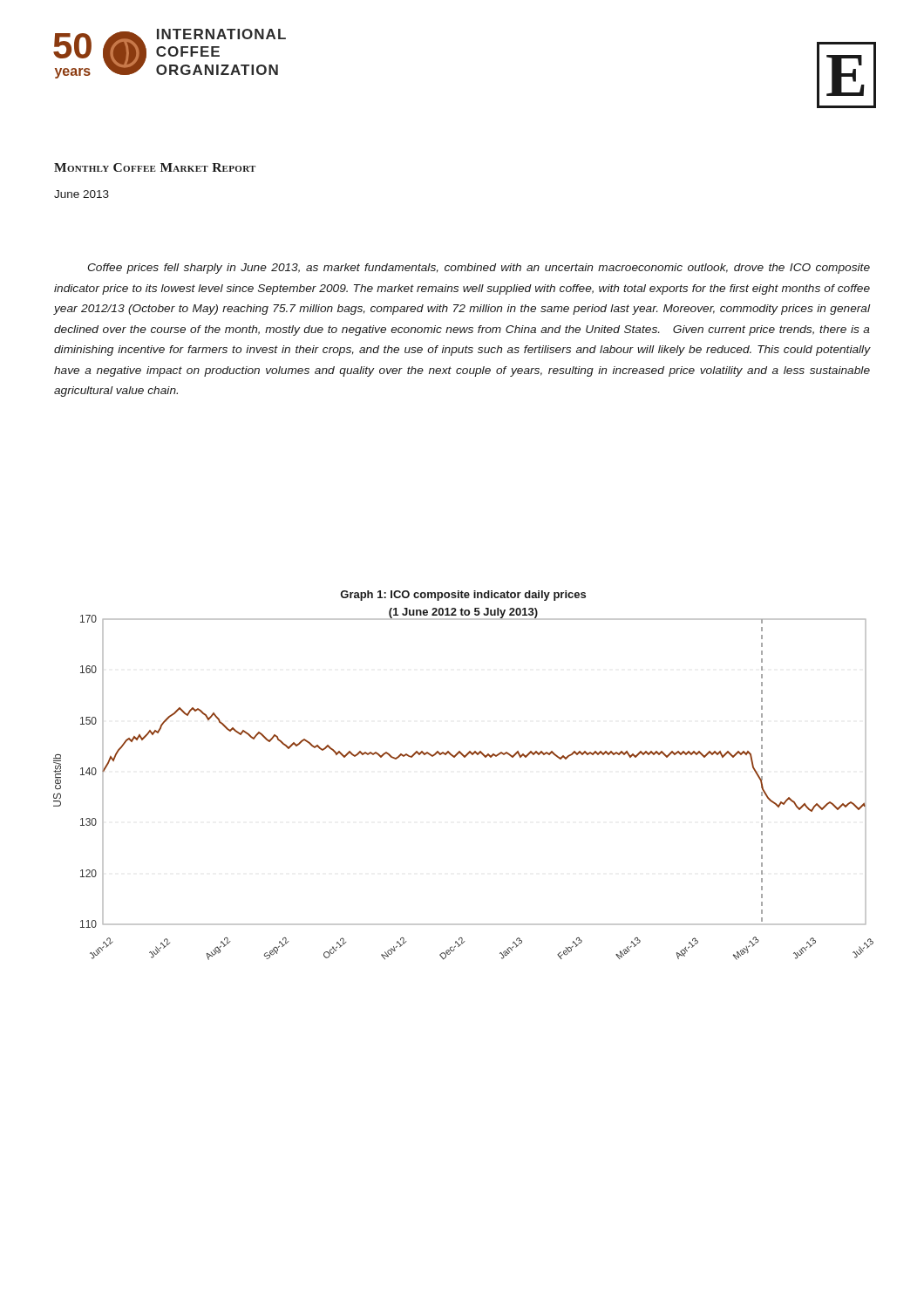The height and width of the screenshot is (1308, 924).
Task: Find the title that says "Monthly Coffee Market Report"
Action: (x=155, y=167)
